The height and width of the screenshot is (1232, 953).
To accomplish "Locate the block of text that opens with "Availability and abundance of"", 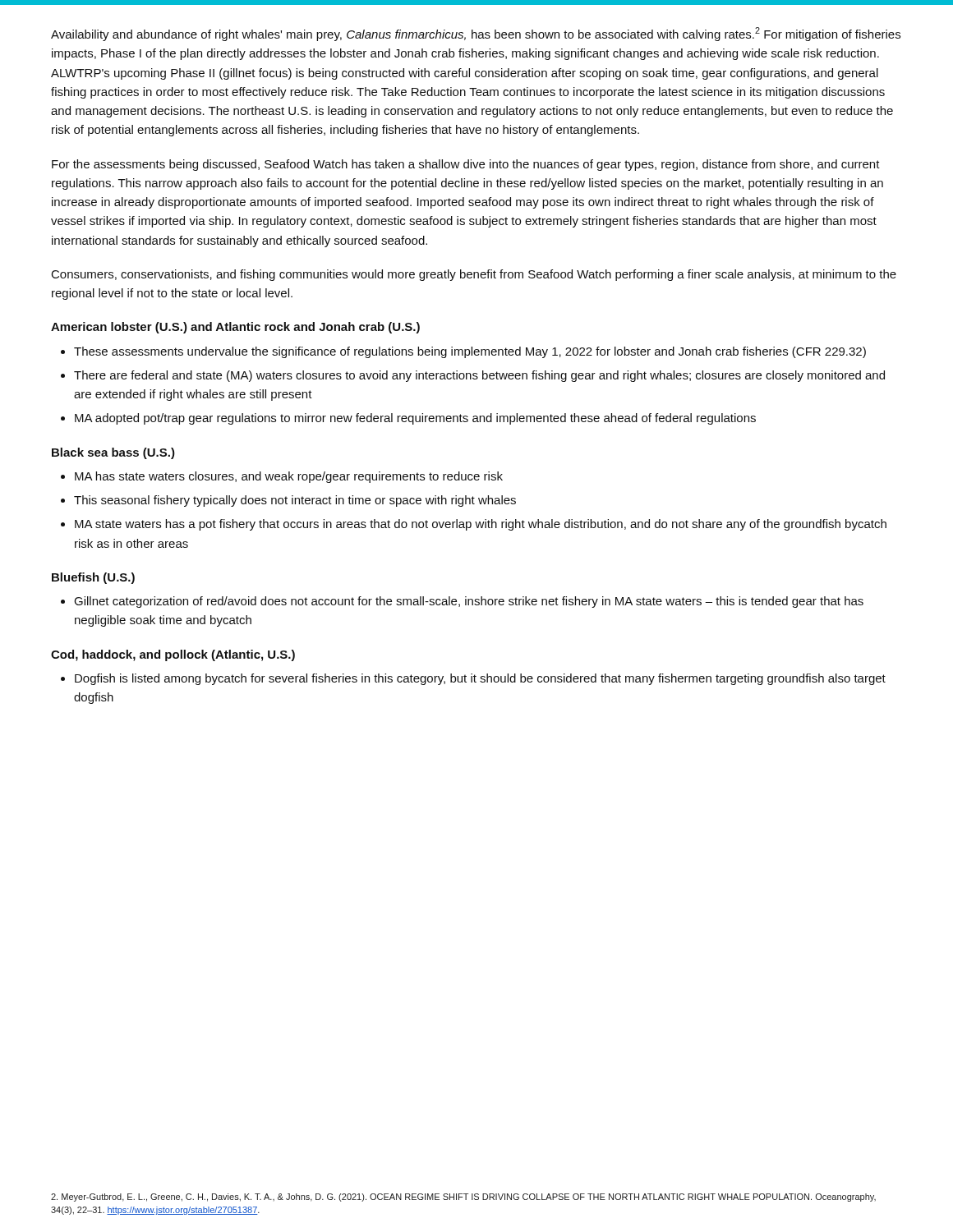I will pyautogui.click(x=476, y=81).
